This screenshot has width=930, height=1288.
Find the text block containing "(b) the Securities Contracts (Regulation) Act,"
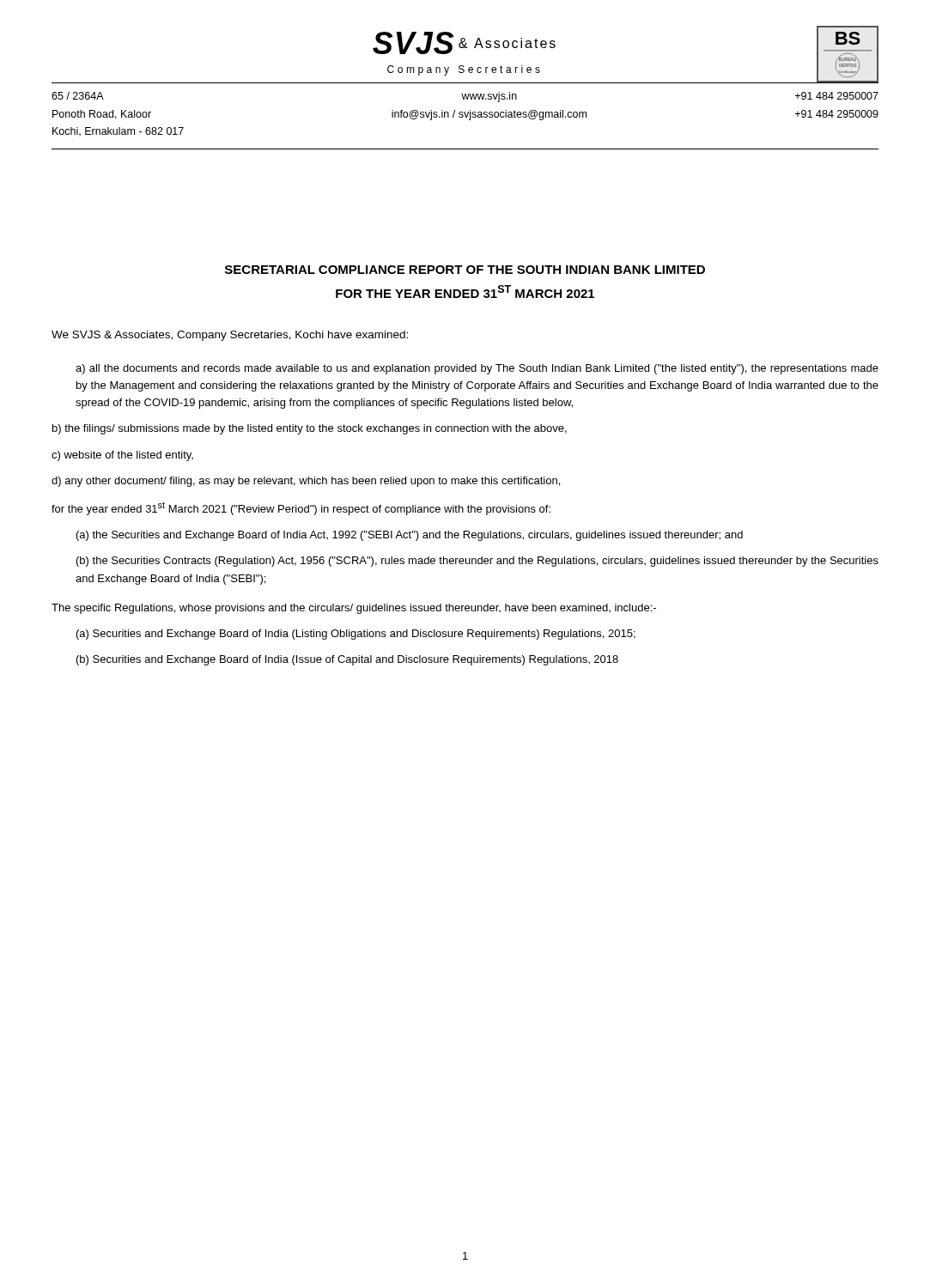477,569
